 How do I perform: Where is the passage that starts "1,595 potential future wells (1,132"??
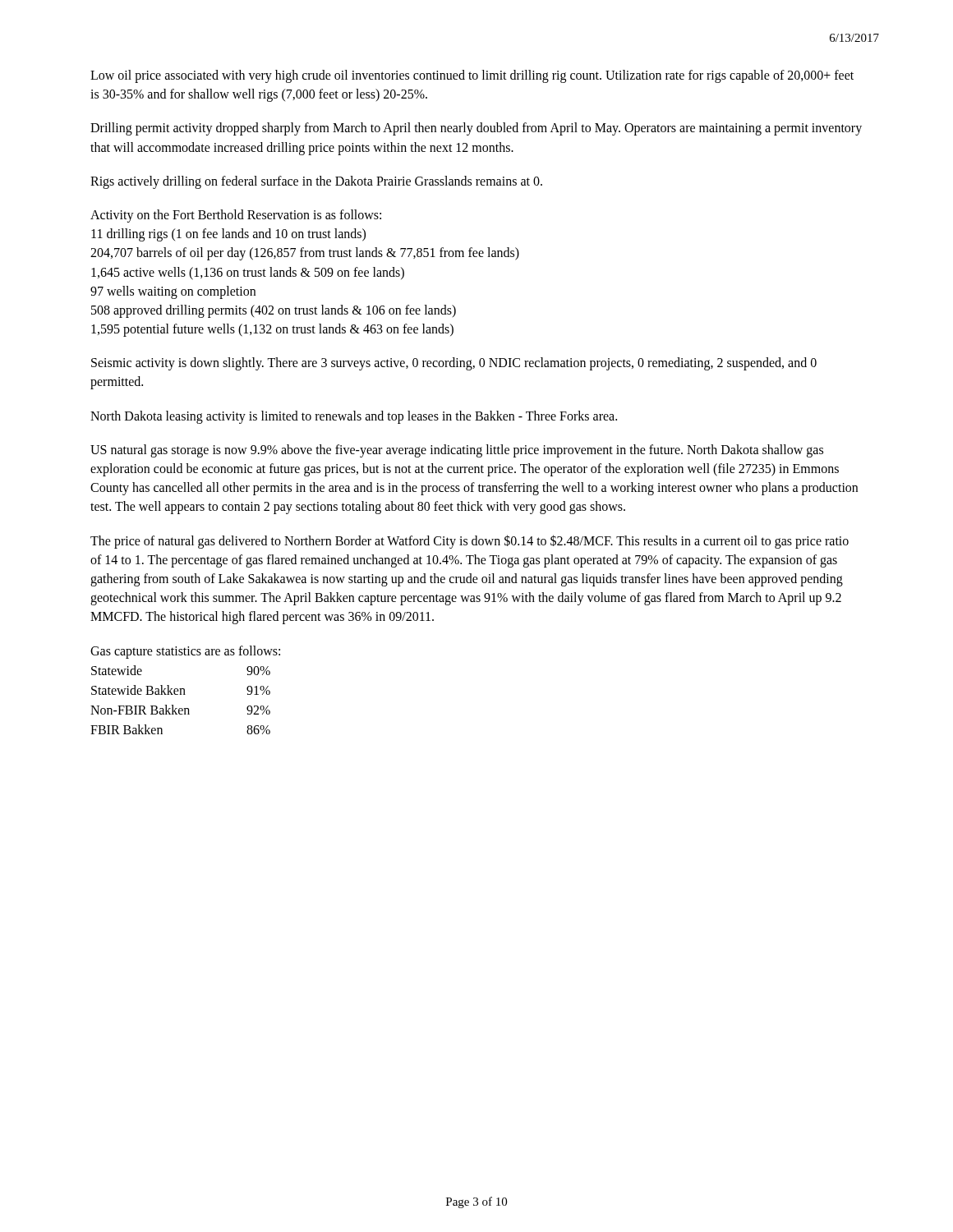(272, 329)
